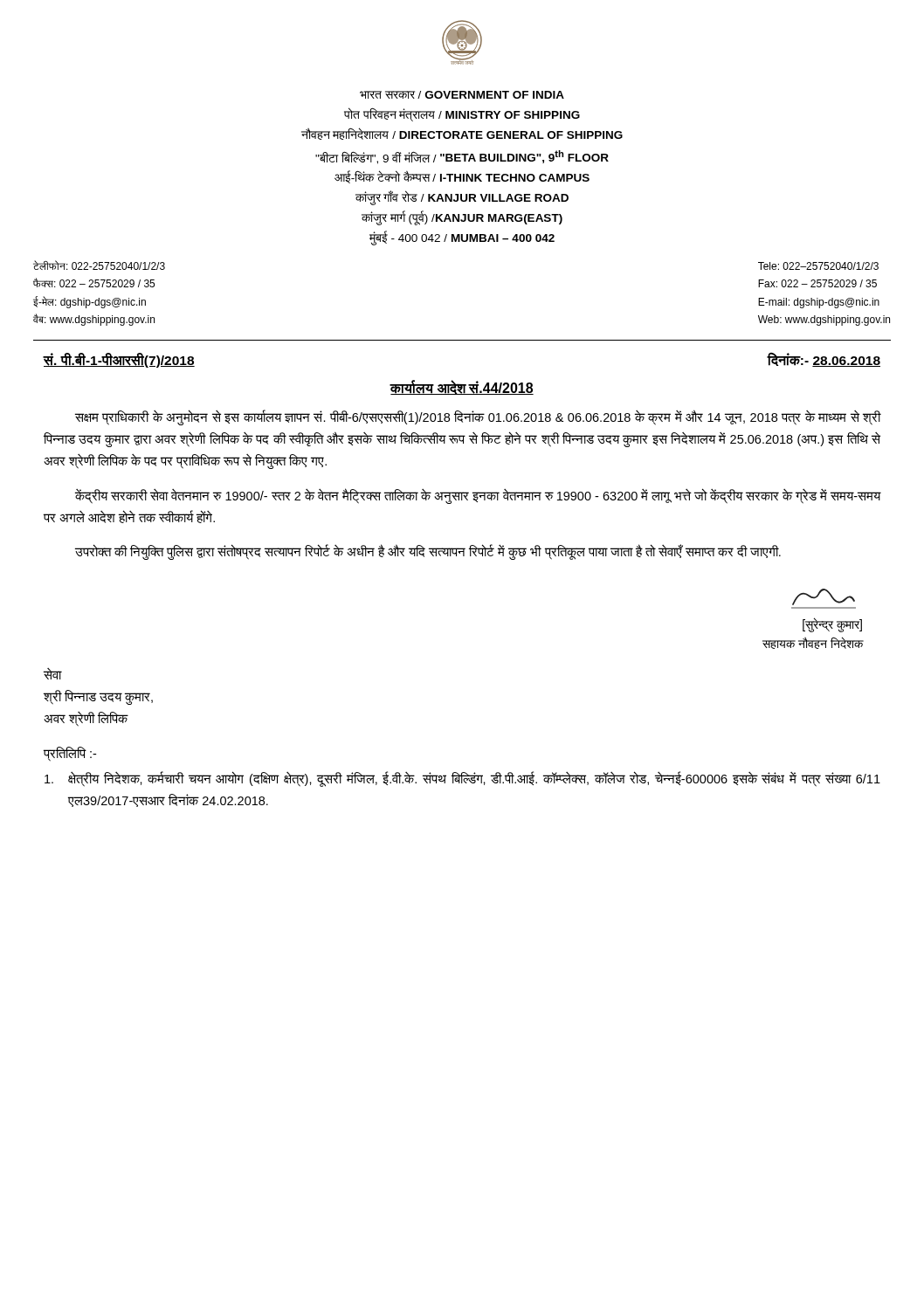Click the passage that begins "उपरोक्त की नियुक्ति पुलिस द्वारा"

click(428, 552)
